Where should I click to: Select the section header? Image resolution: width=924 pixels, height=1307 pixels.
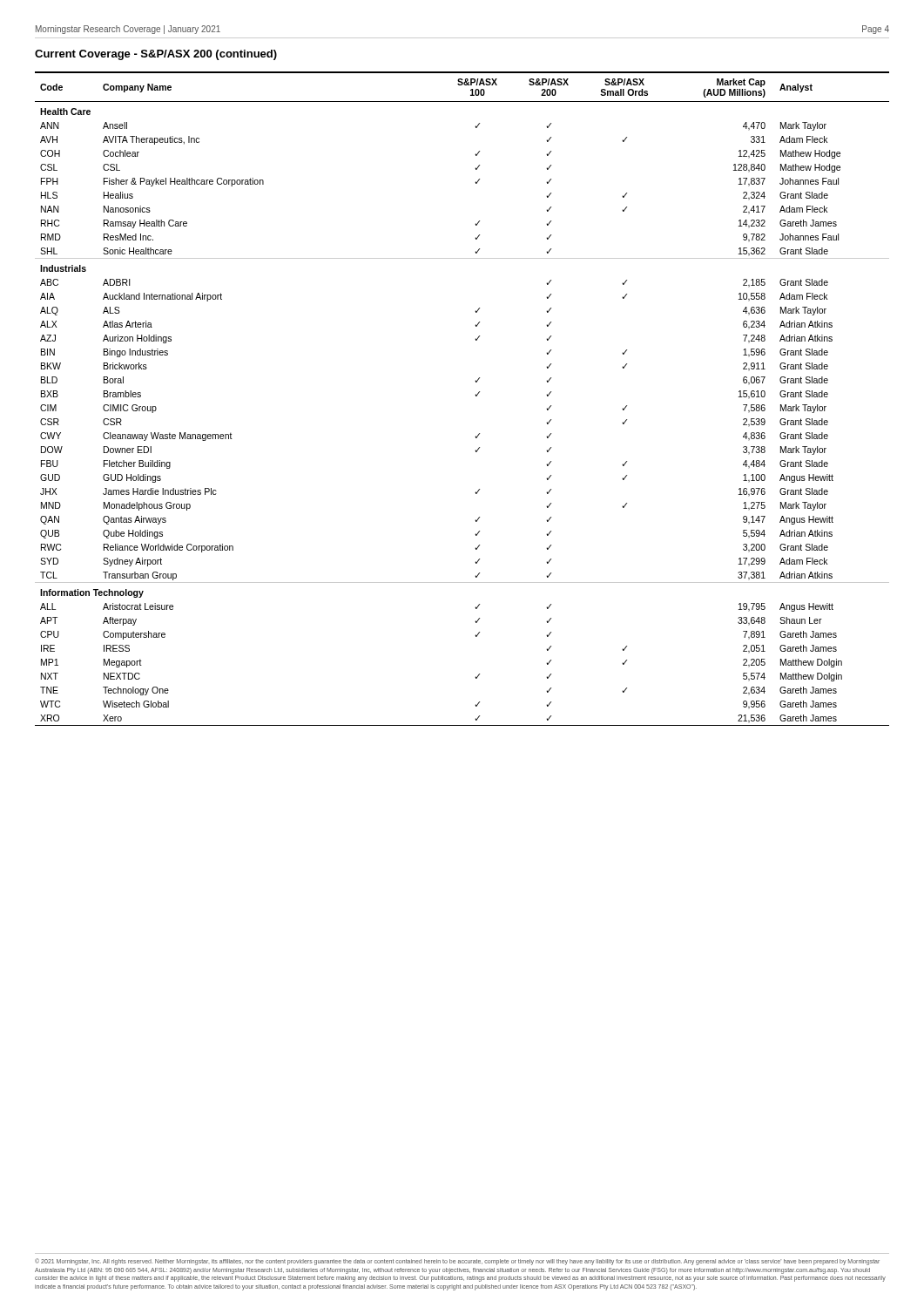click(156, 54)
